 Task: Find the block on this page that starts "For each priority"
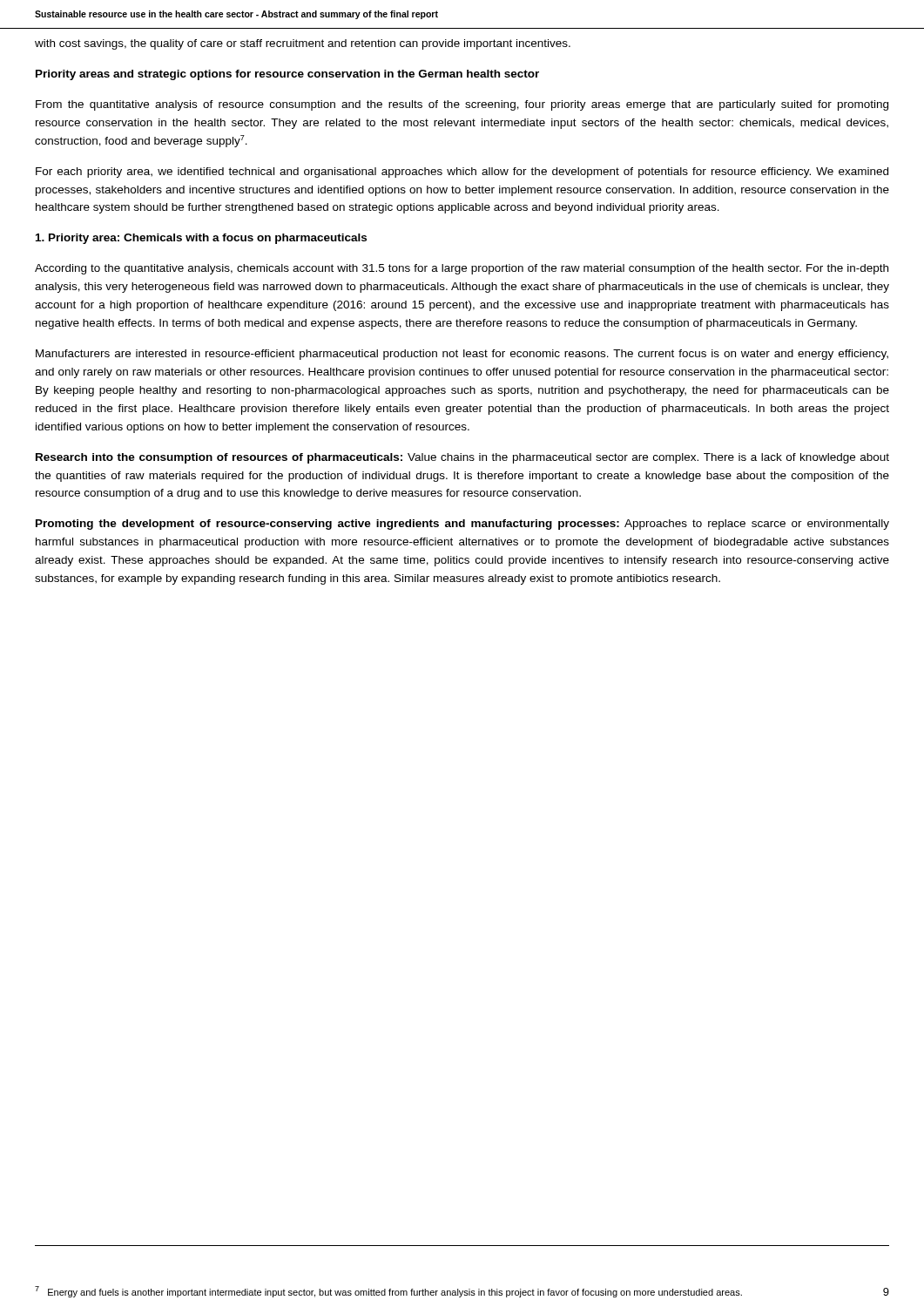pyautogui.click(x=462, y=189)
